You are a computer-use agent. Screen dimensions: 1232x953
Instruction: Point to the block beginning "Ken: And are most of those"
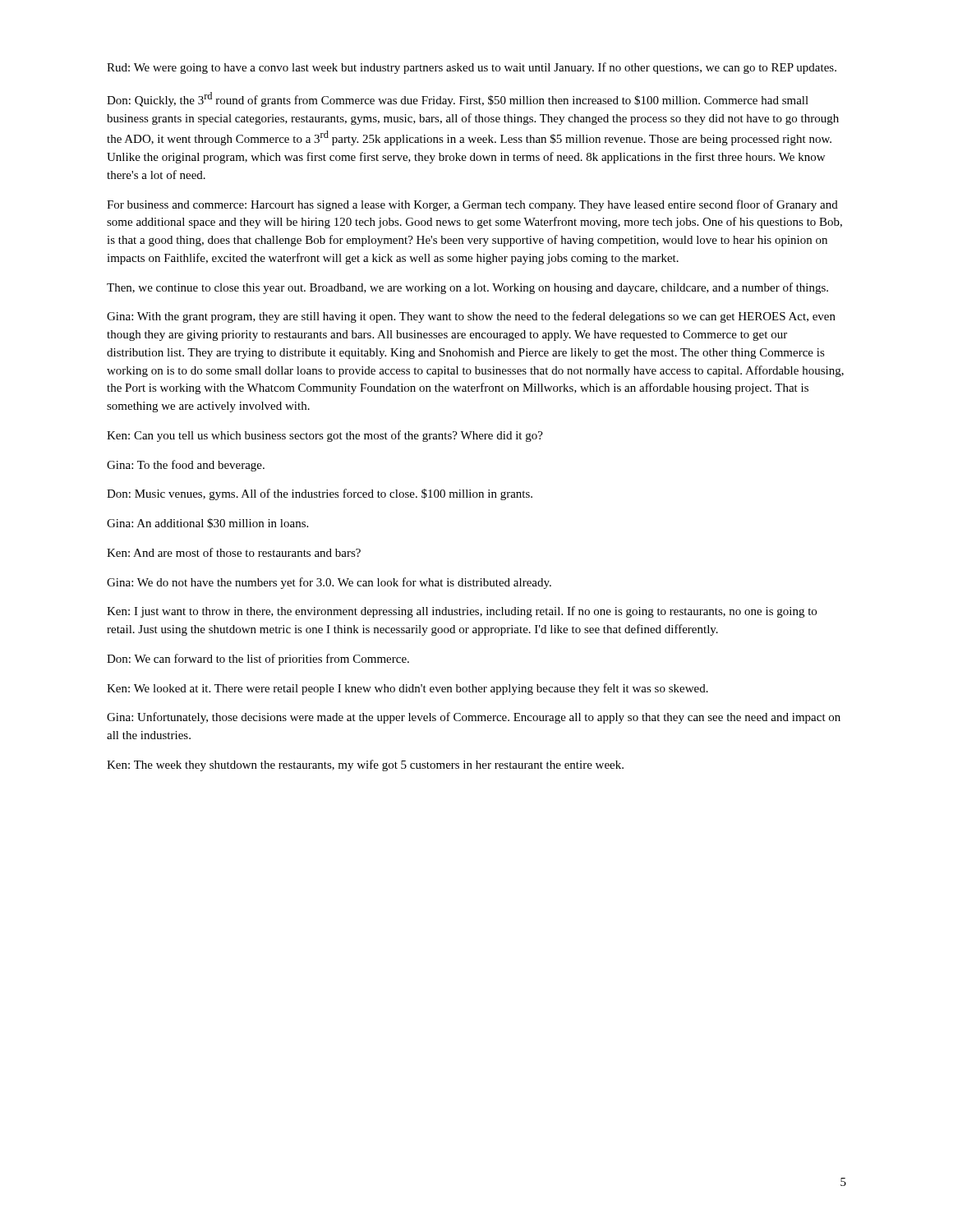click(234, 553)
